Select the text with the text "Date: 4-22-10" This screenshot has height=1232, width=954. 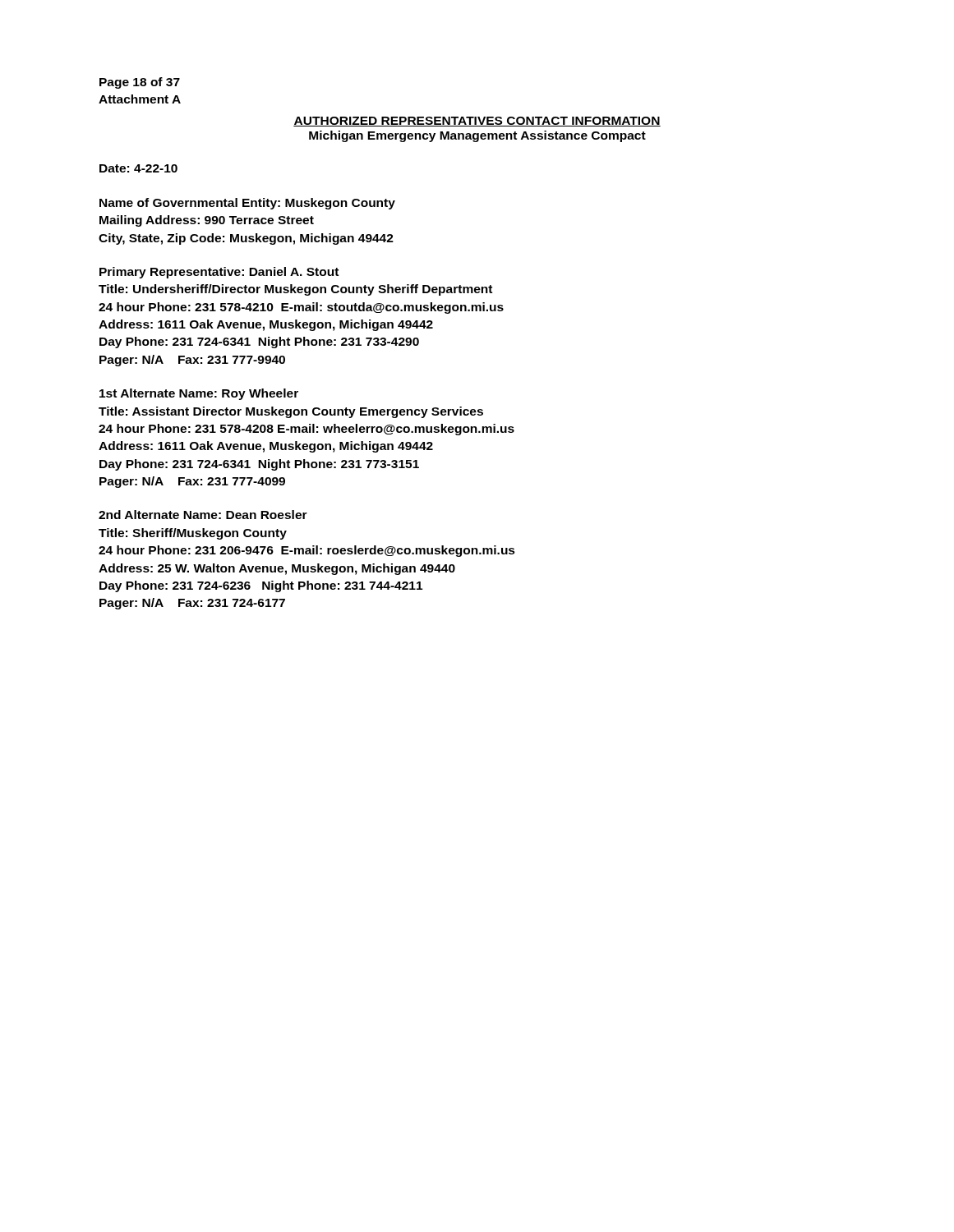tap(138, 168)
